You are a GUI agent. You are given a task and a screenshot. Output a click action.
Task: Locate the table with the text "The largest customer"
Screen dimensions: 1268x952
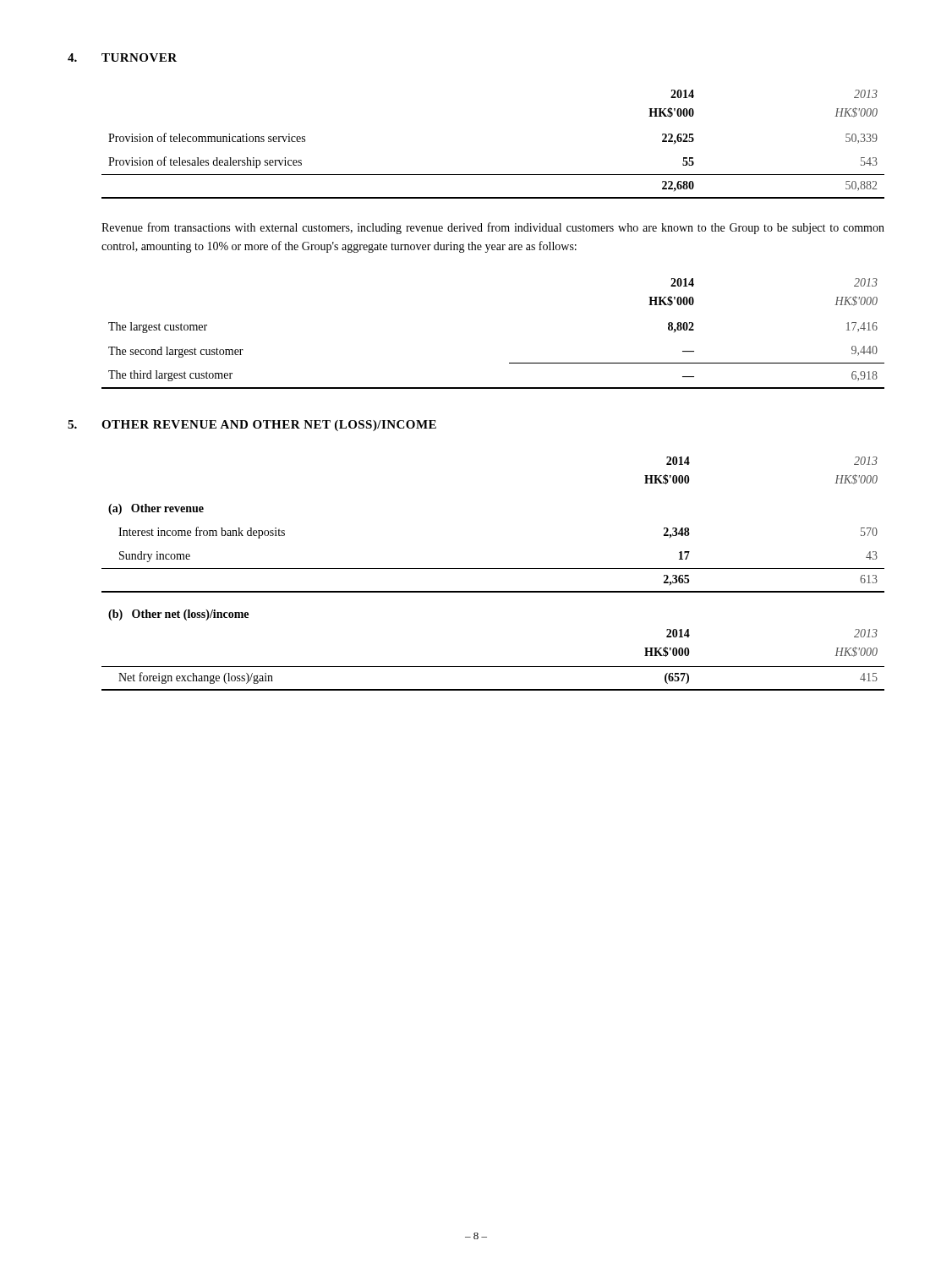(x=493, y=331)
